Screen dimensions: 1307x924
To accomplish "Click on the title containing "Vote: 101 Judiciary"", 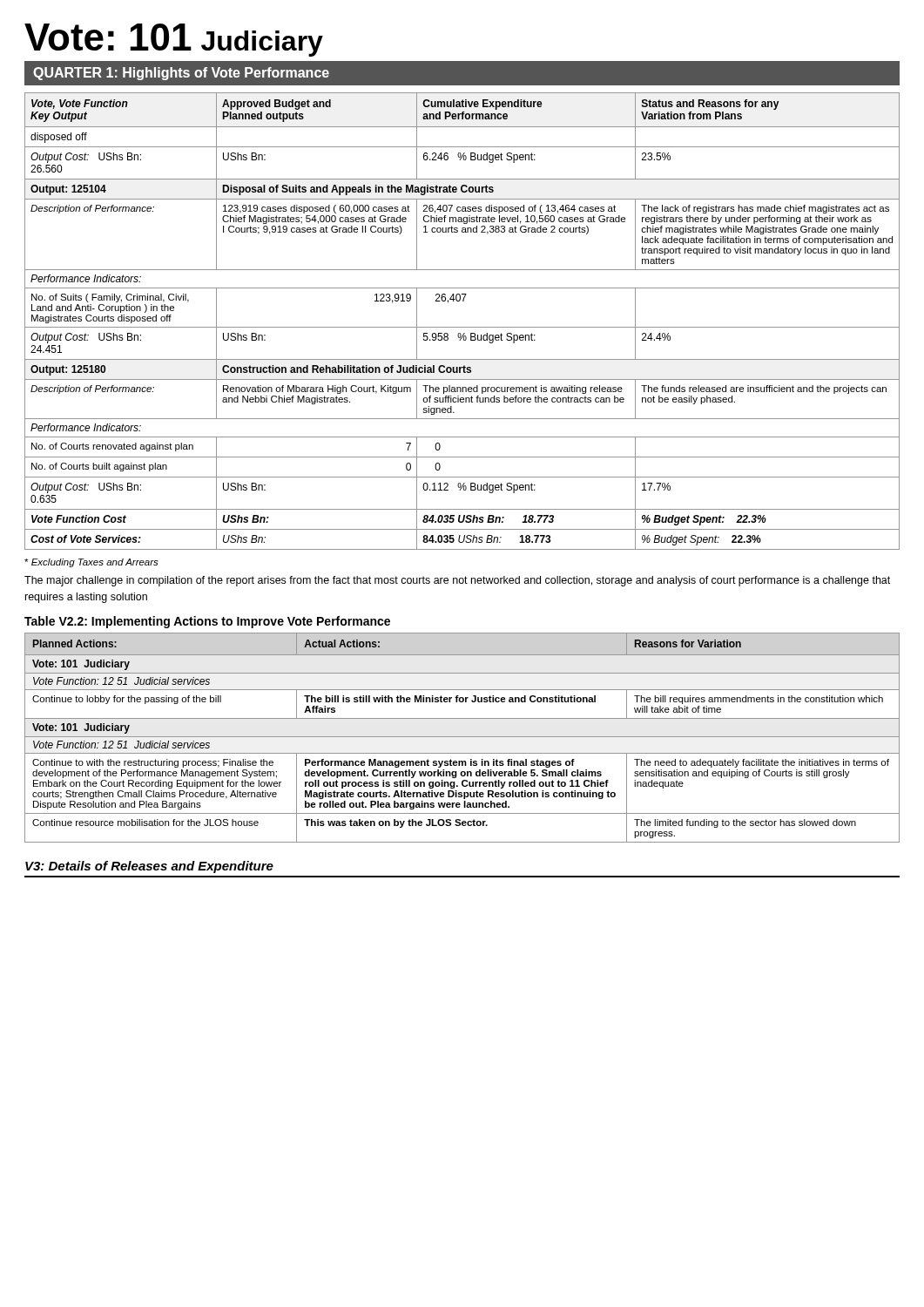I will (x=174, y=37).
